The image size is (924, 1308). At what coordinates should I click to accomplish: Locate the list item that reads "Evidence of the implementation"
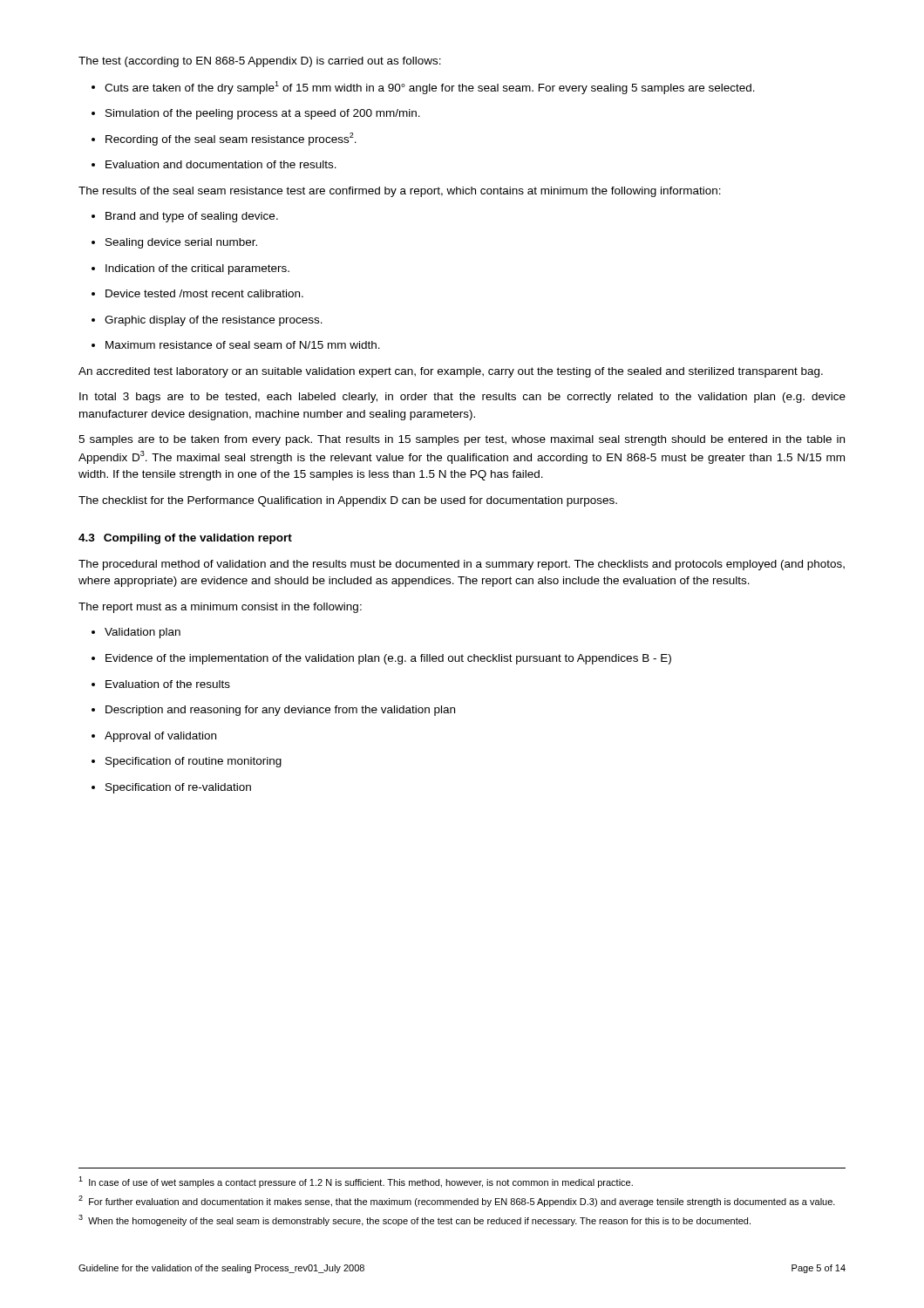tap(462, 658)
